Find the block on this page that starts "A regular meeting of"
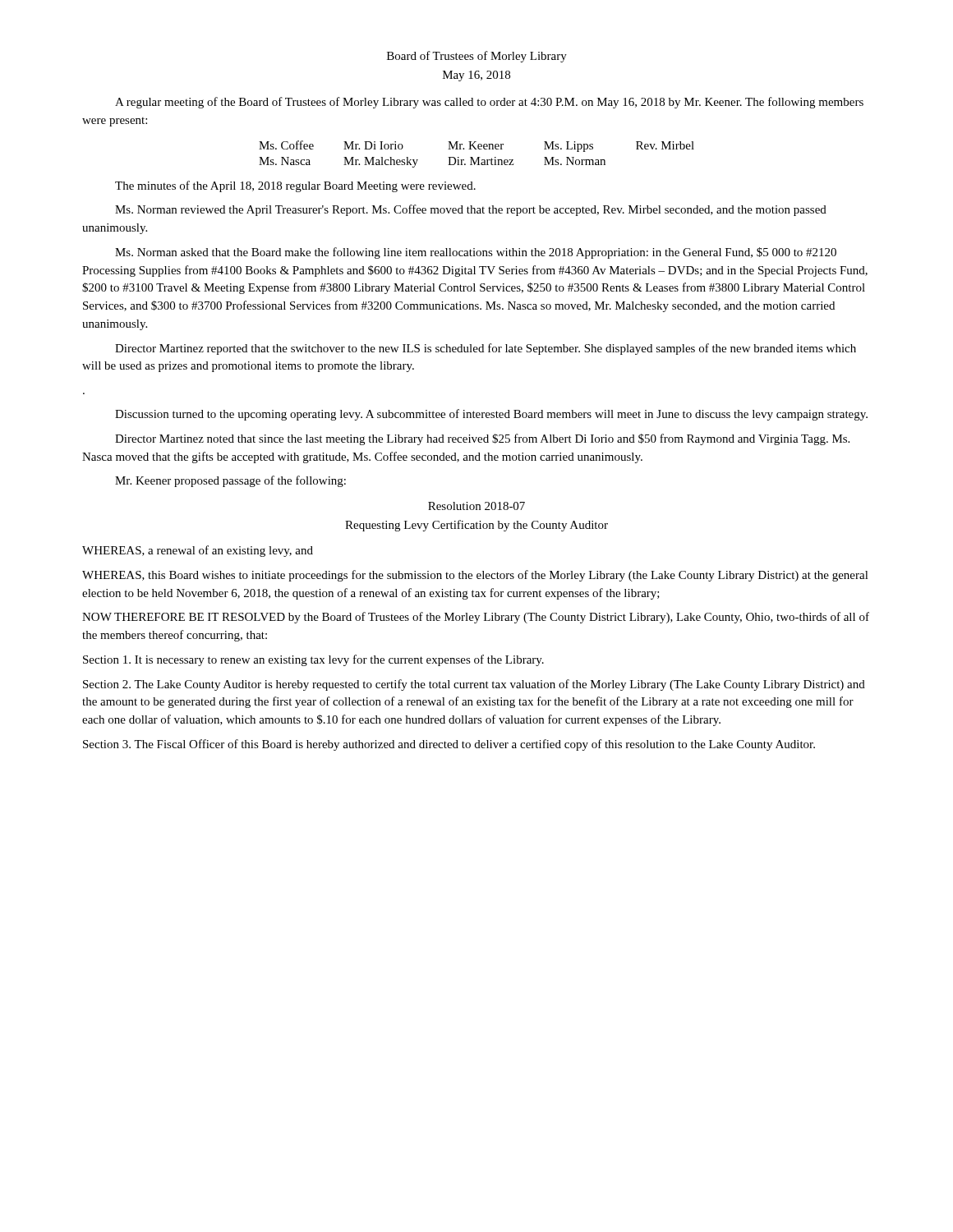The height and width of the screenshot is (1232, 953). click(473, 111)
